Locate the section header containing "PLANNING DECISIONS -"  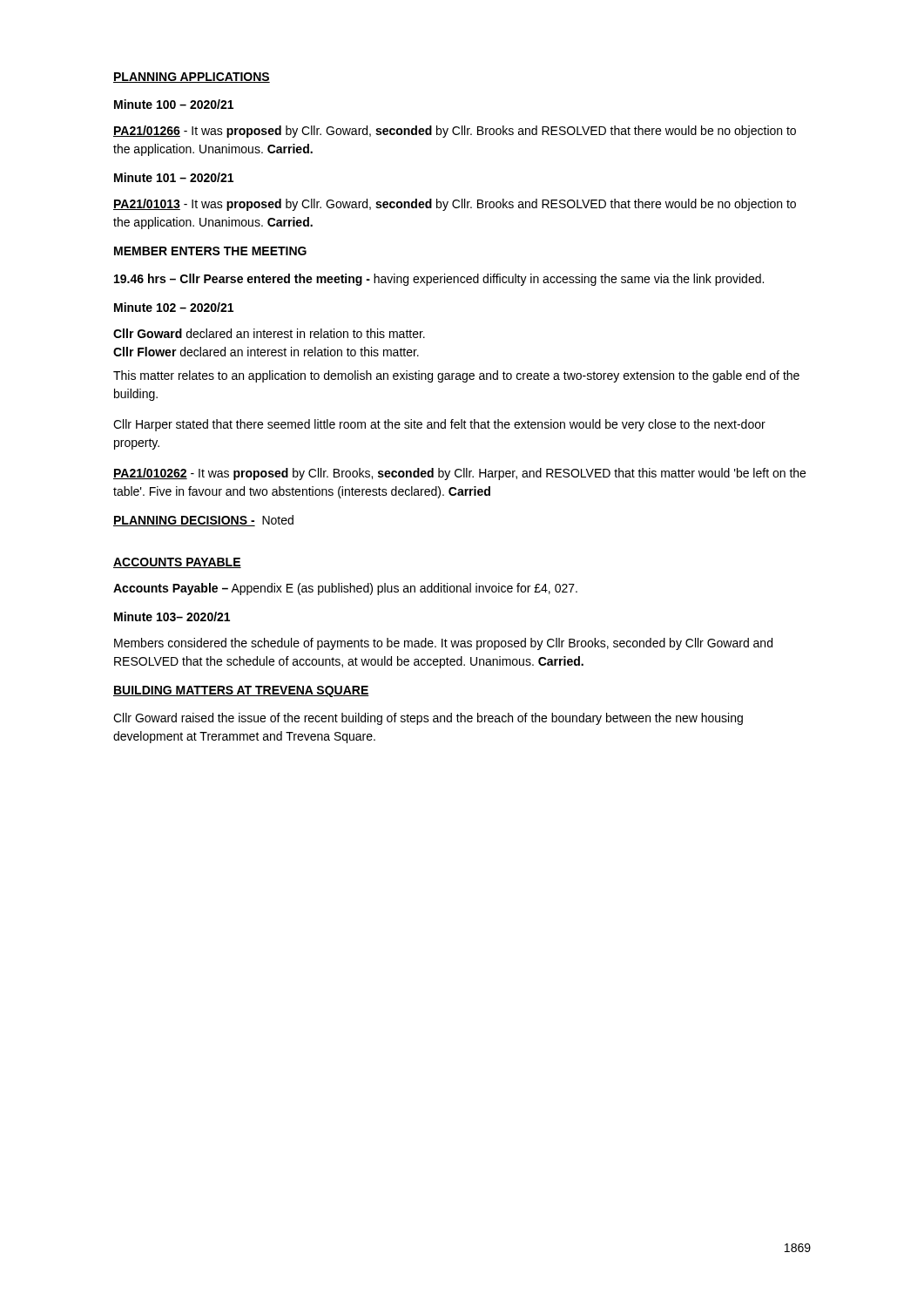point(184,520)
